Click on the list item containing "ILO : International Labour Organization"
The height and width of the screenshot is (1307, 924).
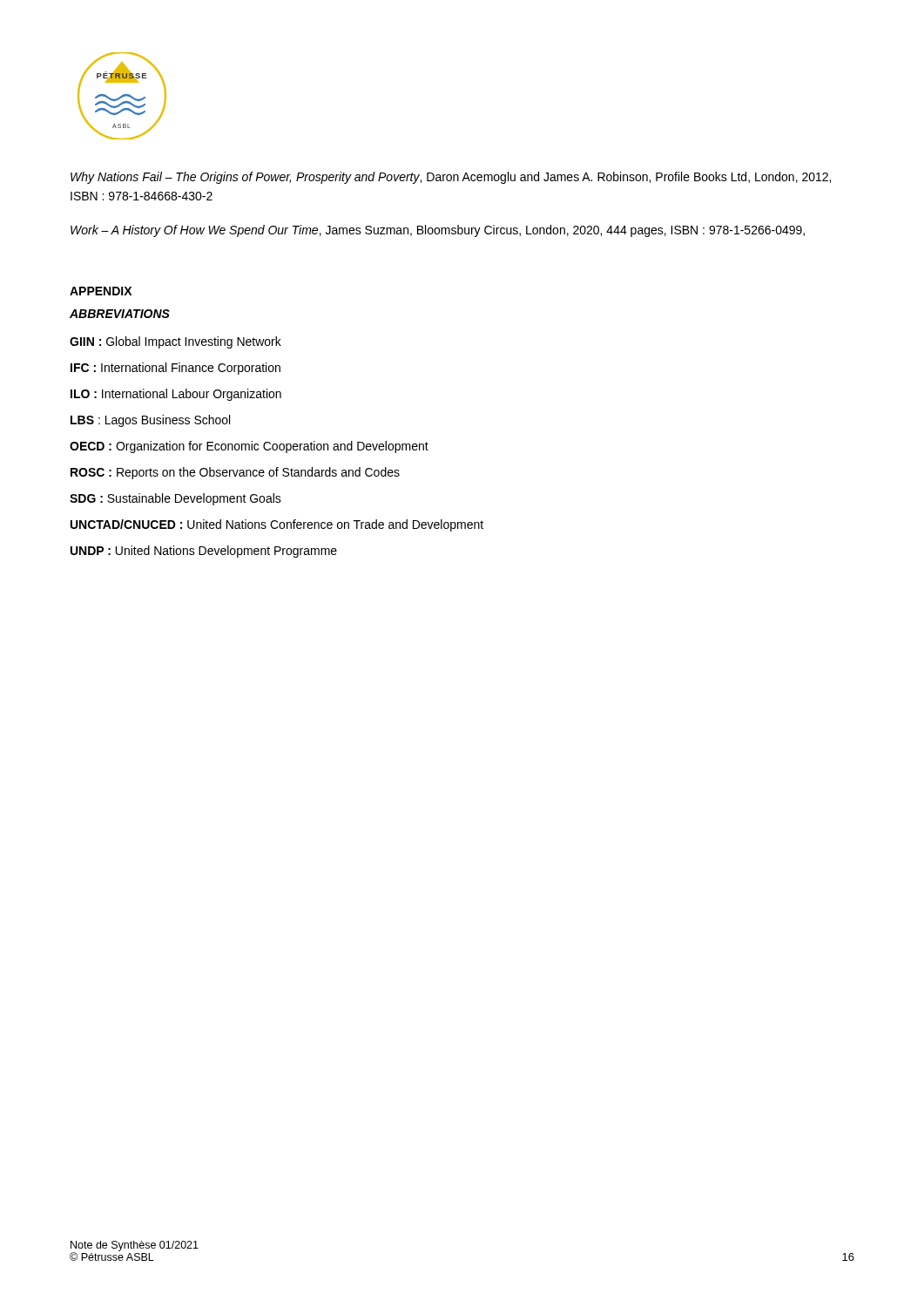tap(176, 394)
